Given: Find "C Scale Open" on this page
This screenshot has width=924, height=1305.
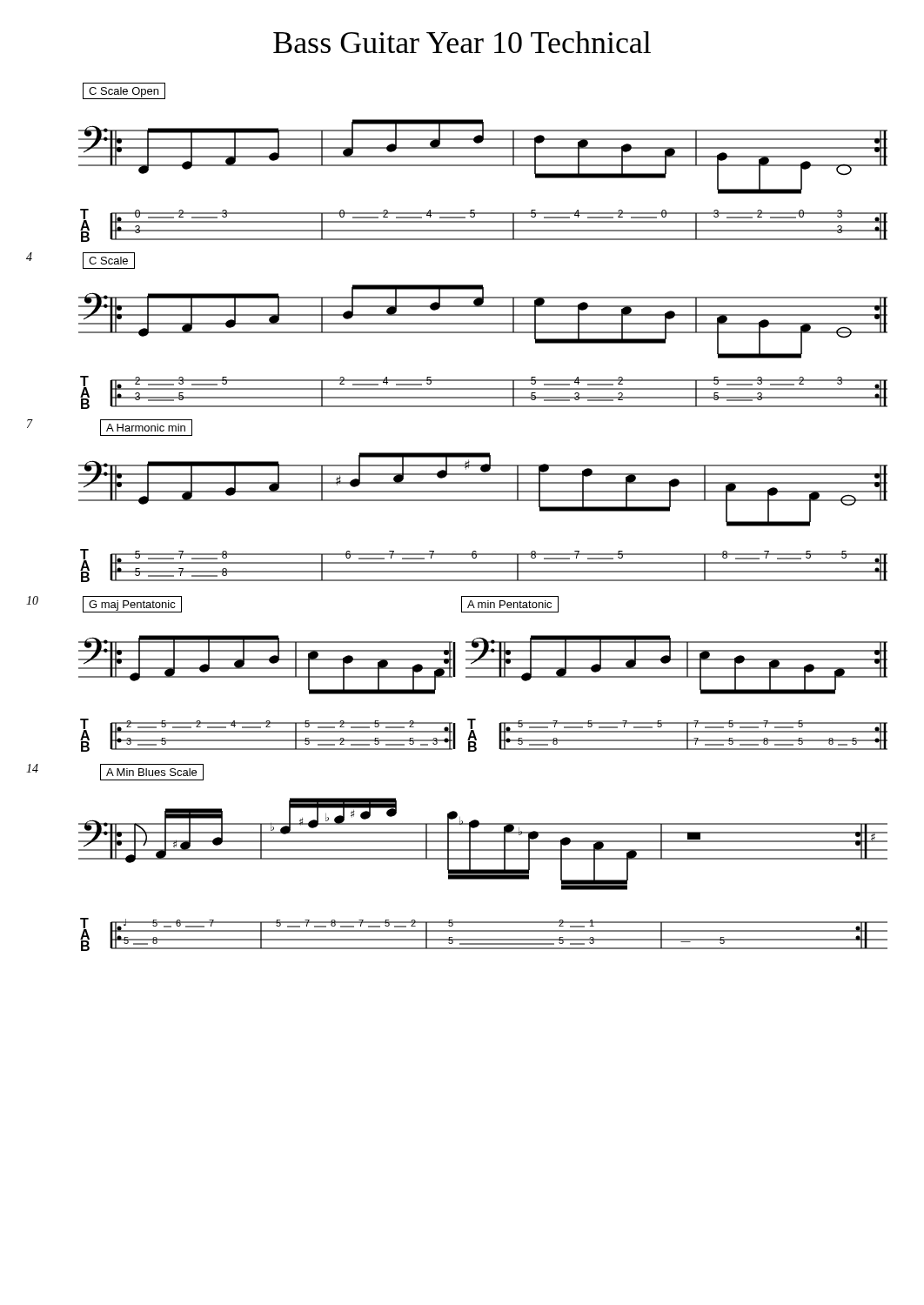Looking at the screenshot, I should 124,91.
